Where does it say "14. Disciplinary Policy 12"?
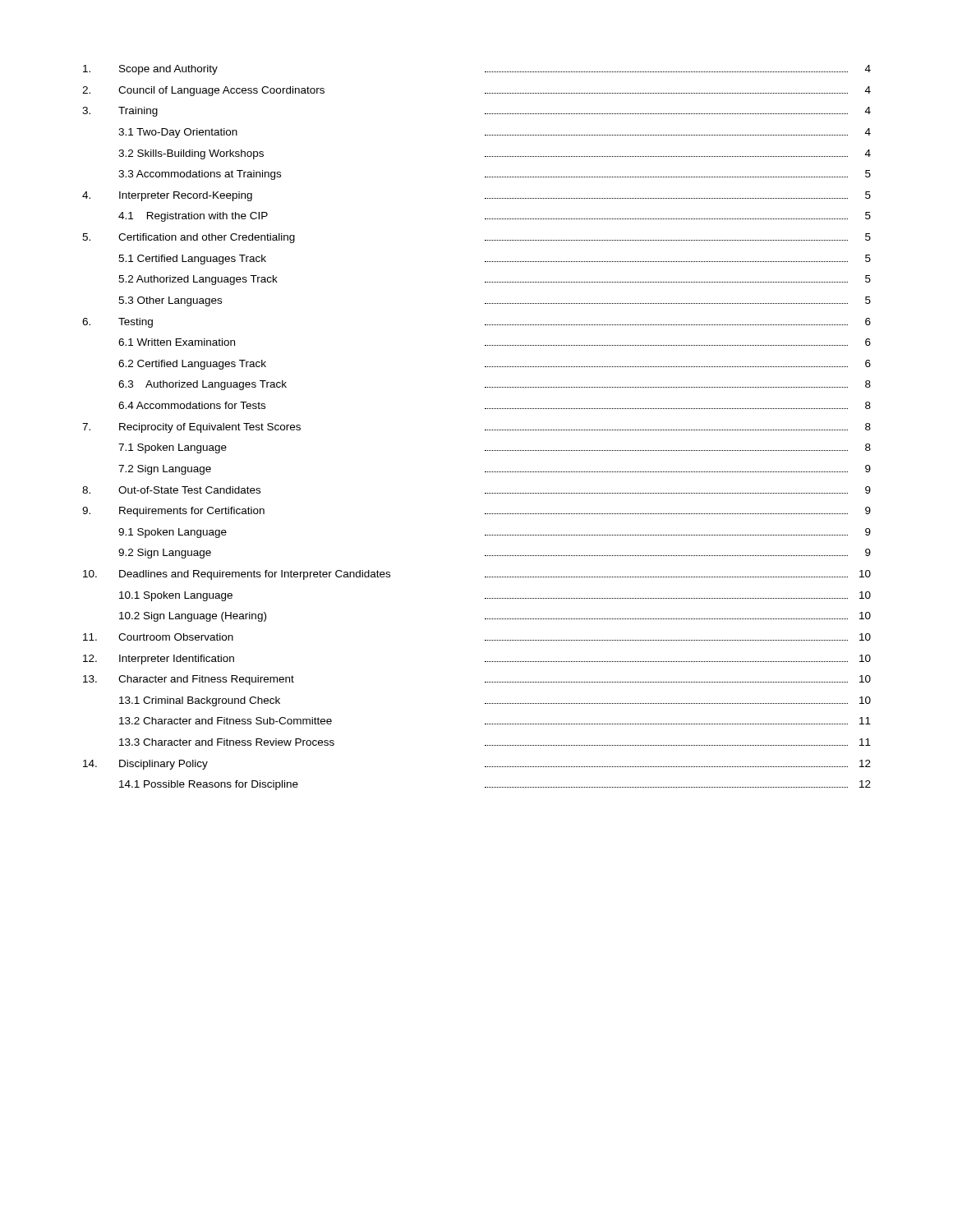This screenshot has height=1232, width=953. click(476, 763)
